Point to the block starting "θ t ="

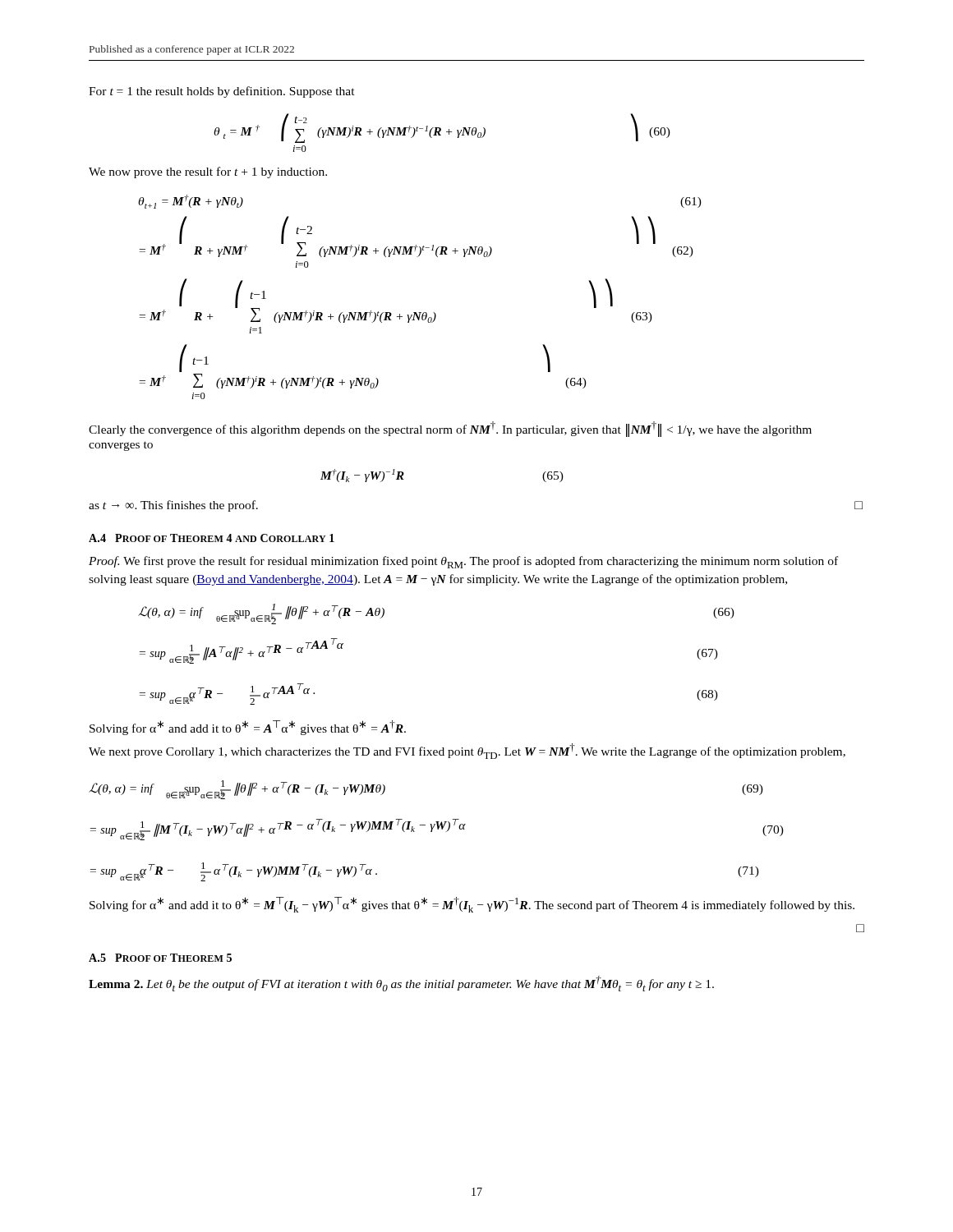point(476,131)
